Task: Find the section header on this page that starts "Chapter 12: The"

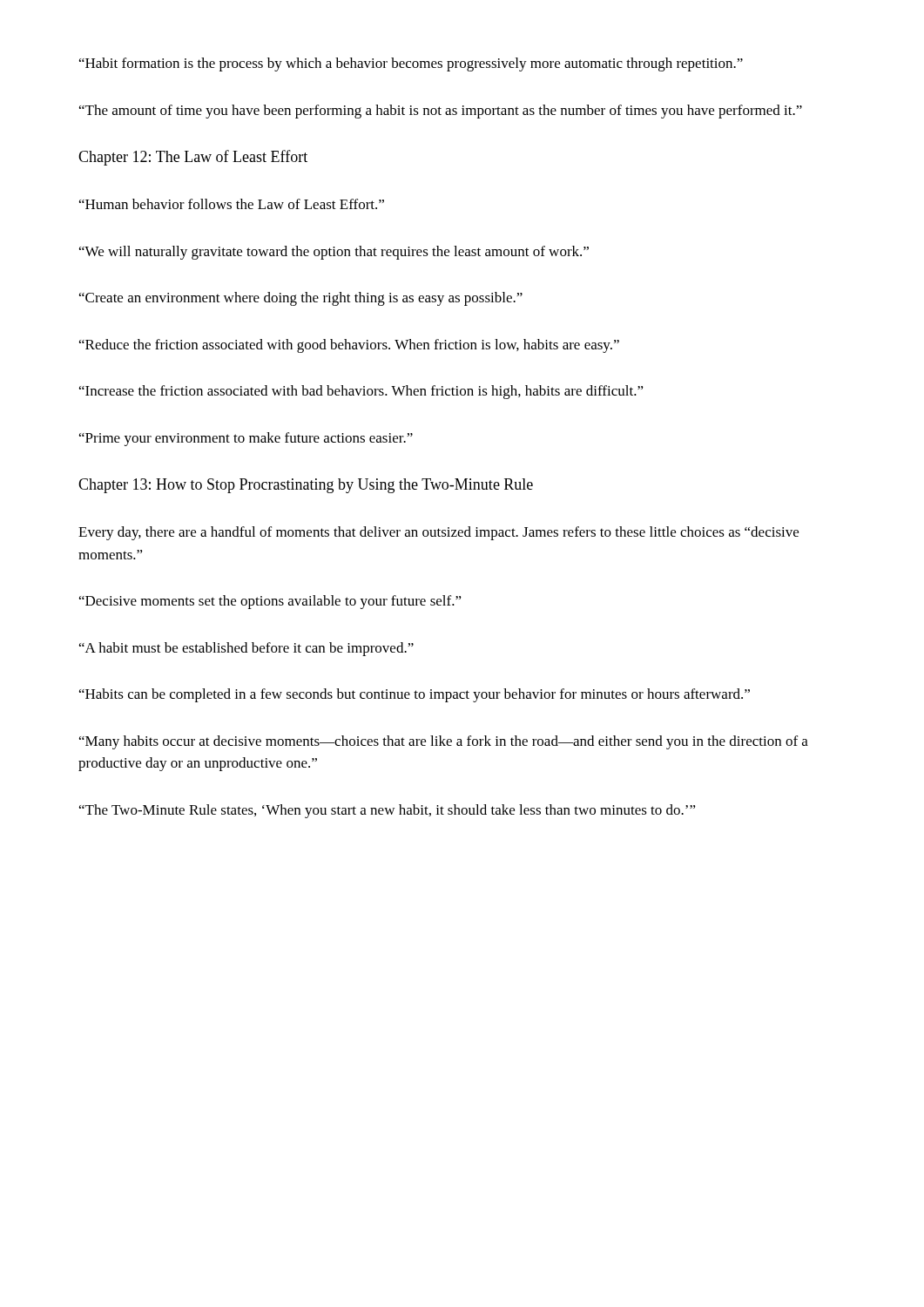Action: (193, 157)
